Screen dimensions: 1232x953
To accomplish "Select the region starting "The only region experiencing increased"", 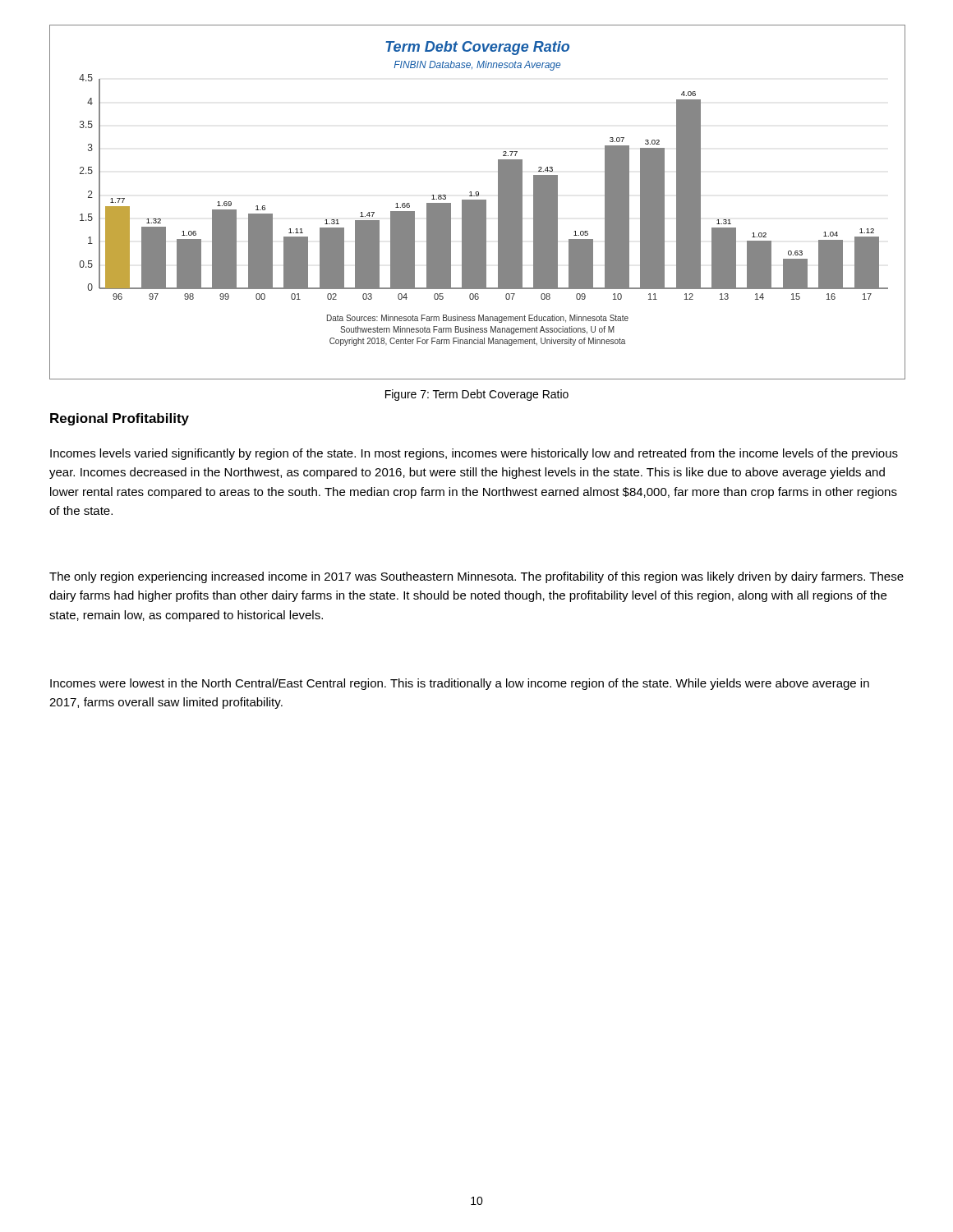I will click(476, 595).
